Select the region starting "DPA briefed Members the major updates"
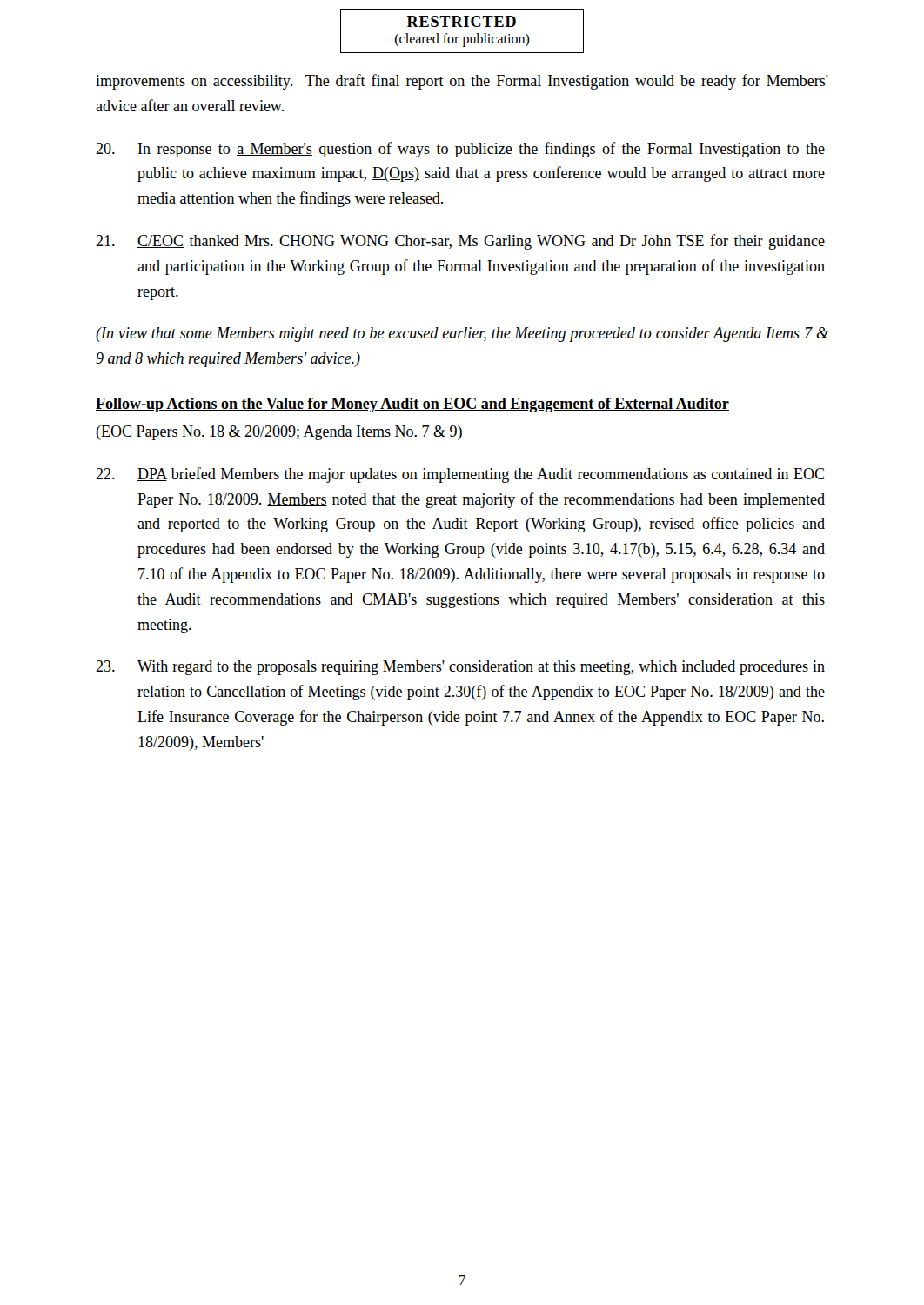The width and height of the screenshot is (924, 1305). [x=460, y=549]
